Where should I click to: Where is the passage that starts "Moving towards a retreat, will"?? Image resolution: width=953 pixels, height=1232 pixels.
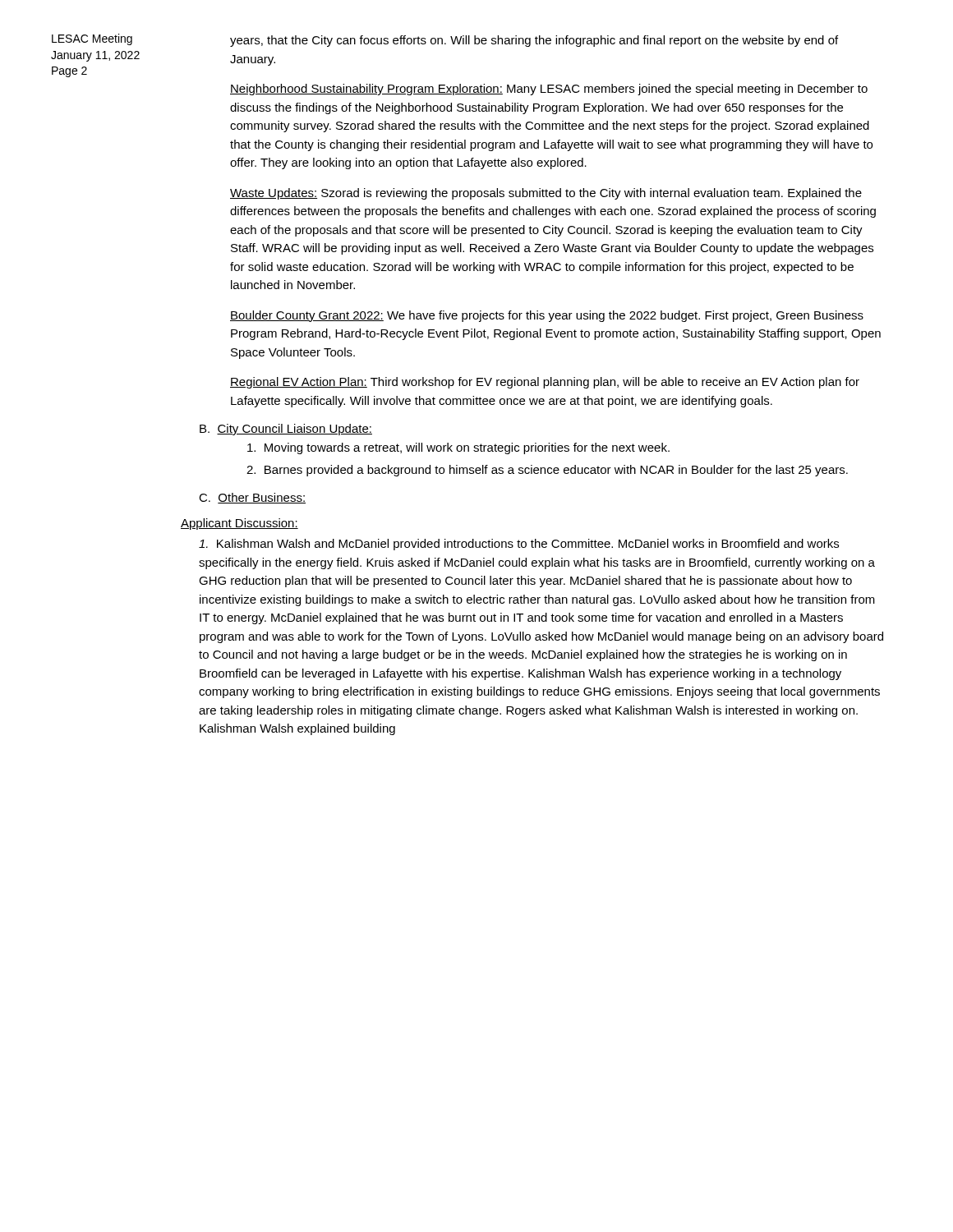458,447
